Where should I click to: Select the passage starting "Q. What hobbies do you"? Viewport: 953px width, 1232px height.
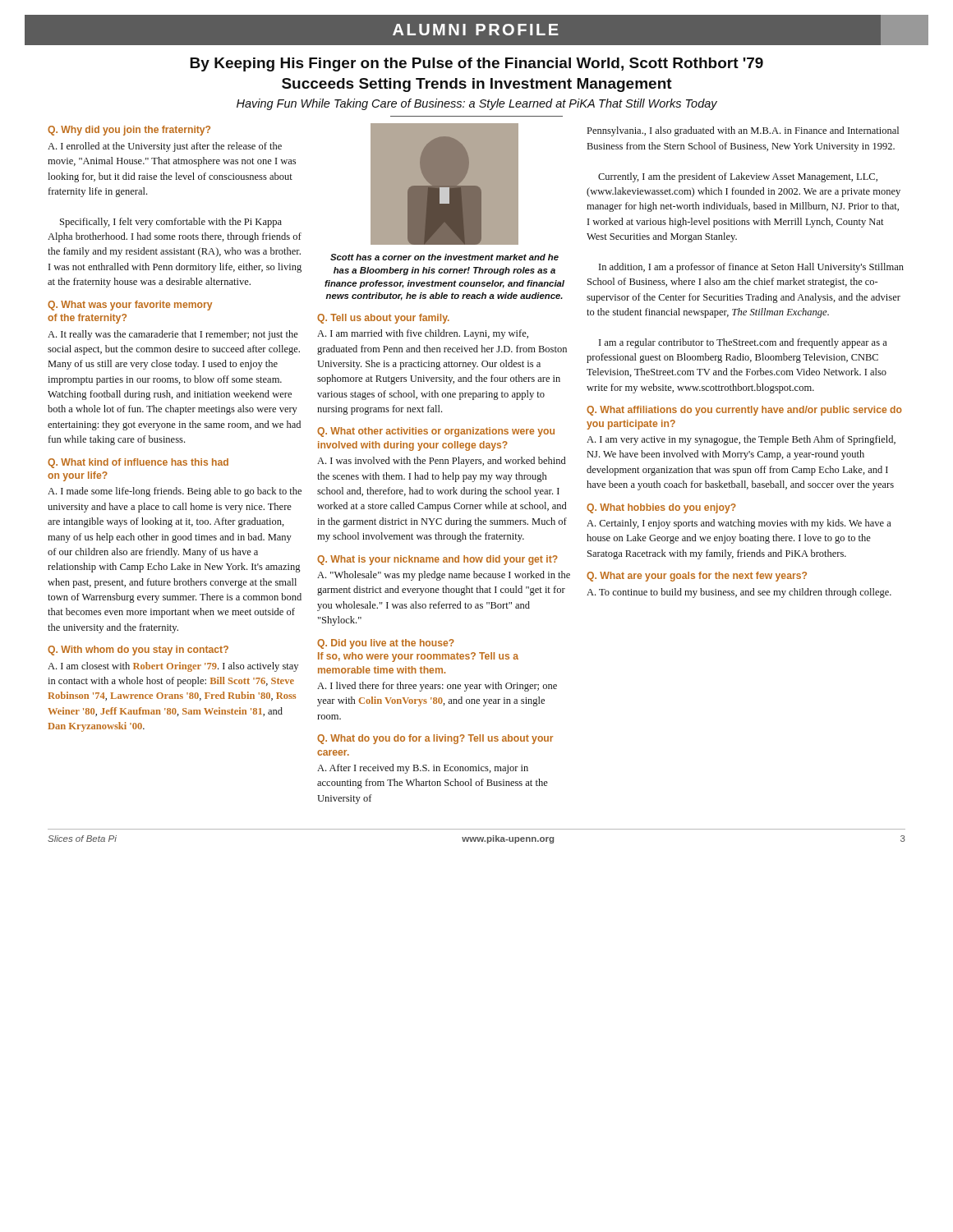746,507
